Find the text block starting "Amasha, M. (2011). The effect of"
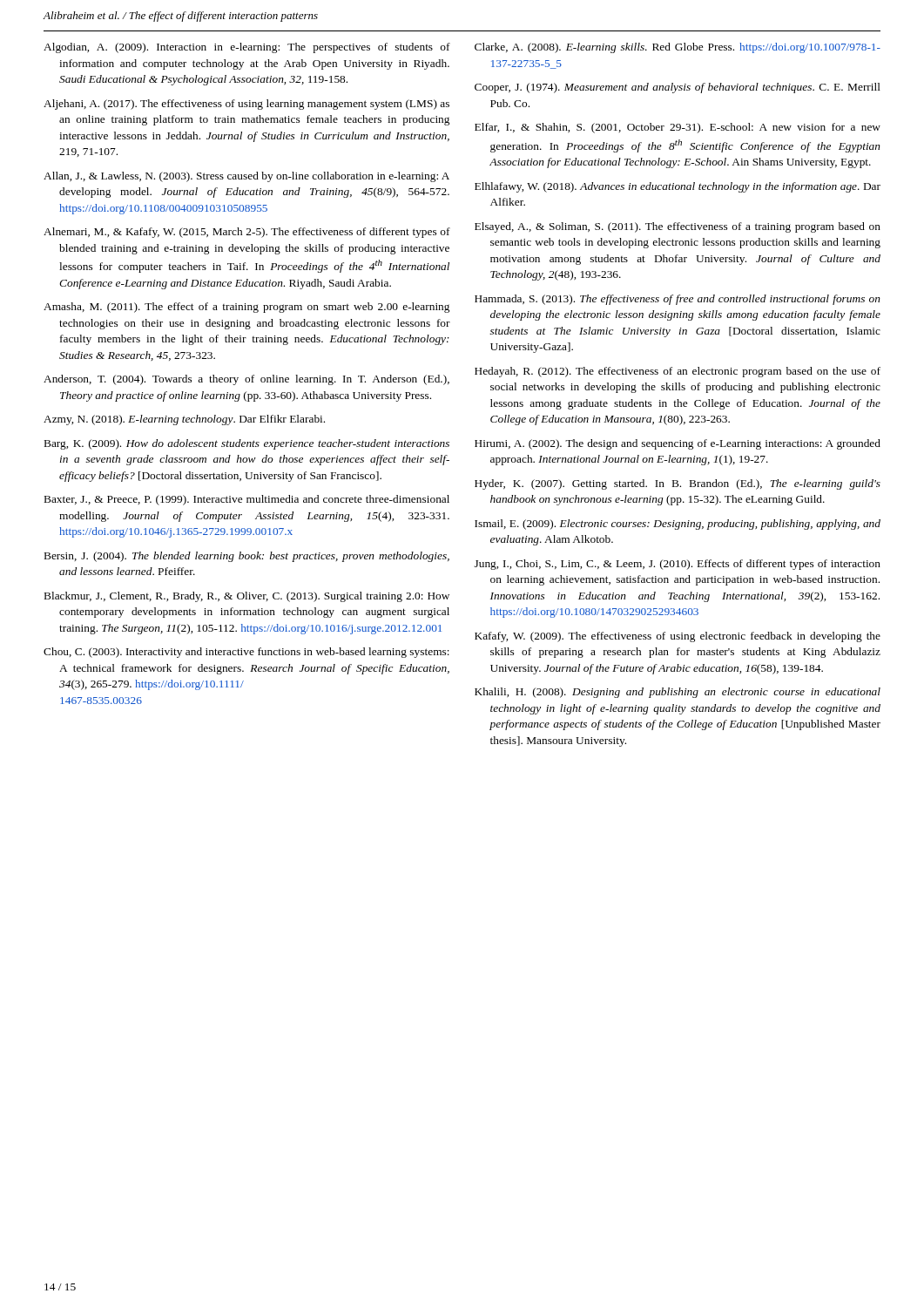 247,331
